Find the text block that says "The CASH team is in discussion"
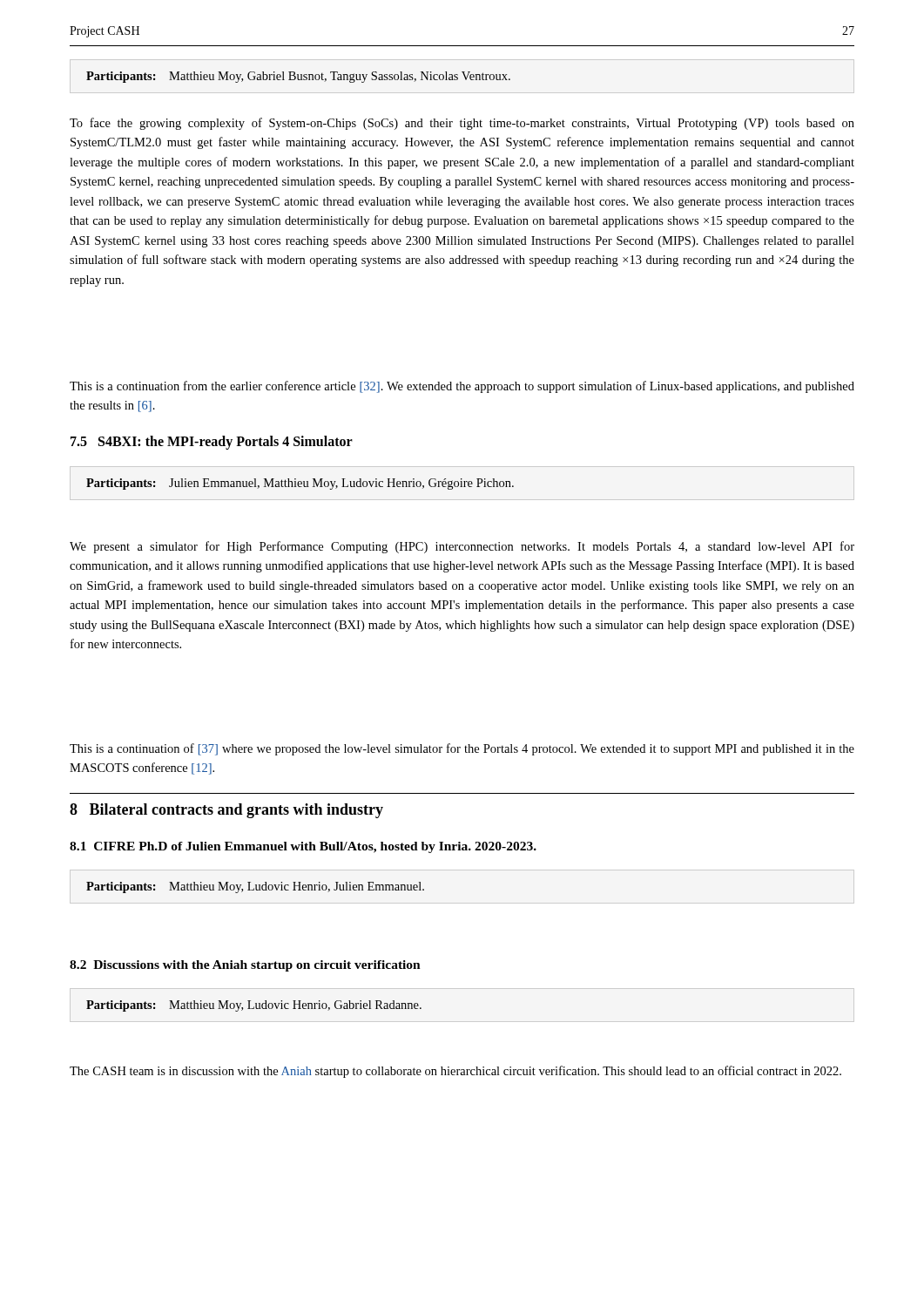This screenshot has height=1307, width=924. click(456, 1071)
